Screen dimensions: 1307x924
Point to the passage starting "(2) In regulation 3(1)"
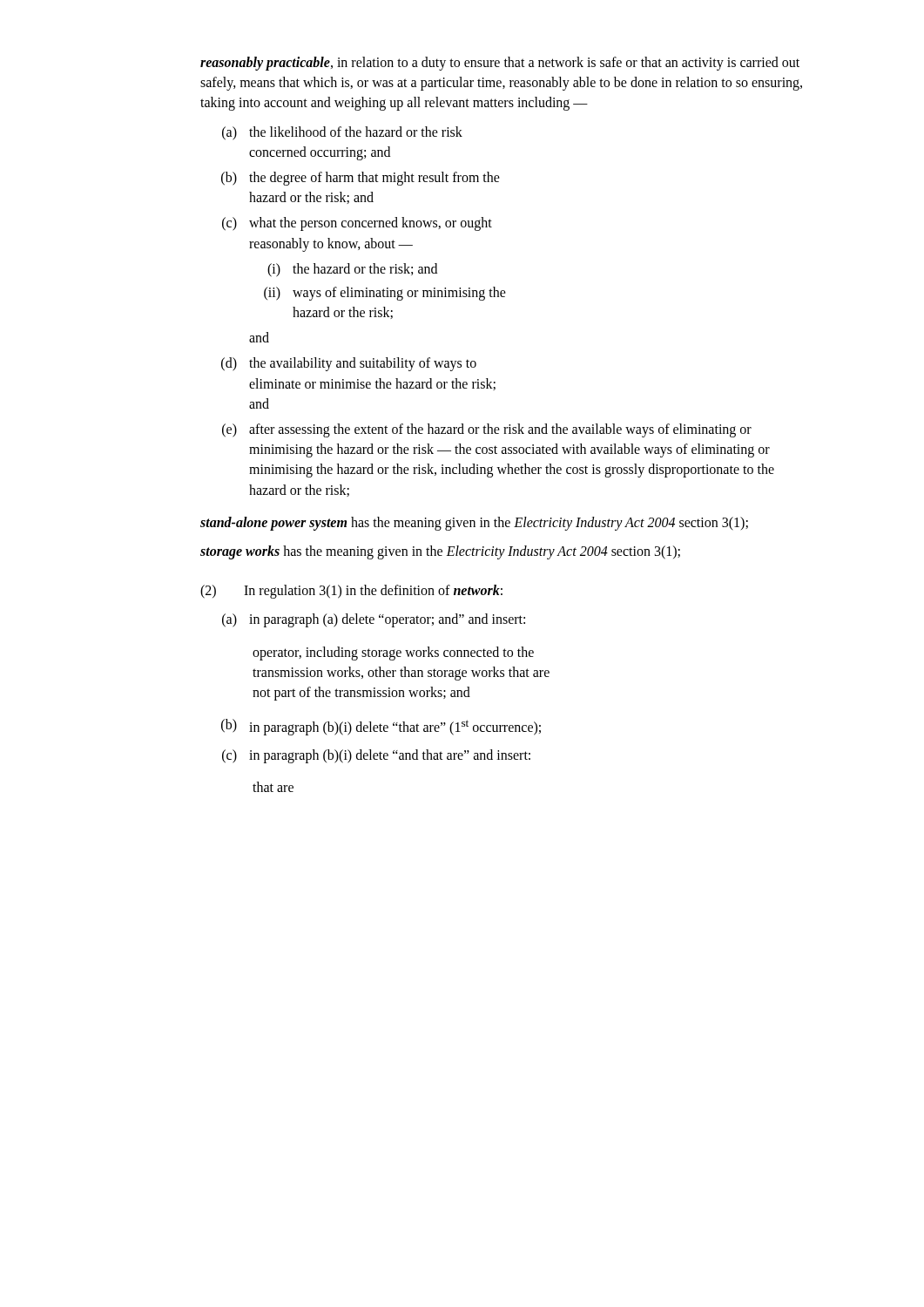click(351, 592)
